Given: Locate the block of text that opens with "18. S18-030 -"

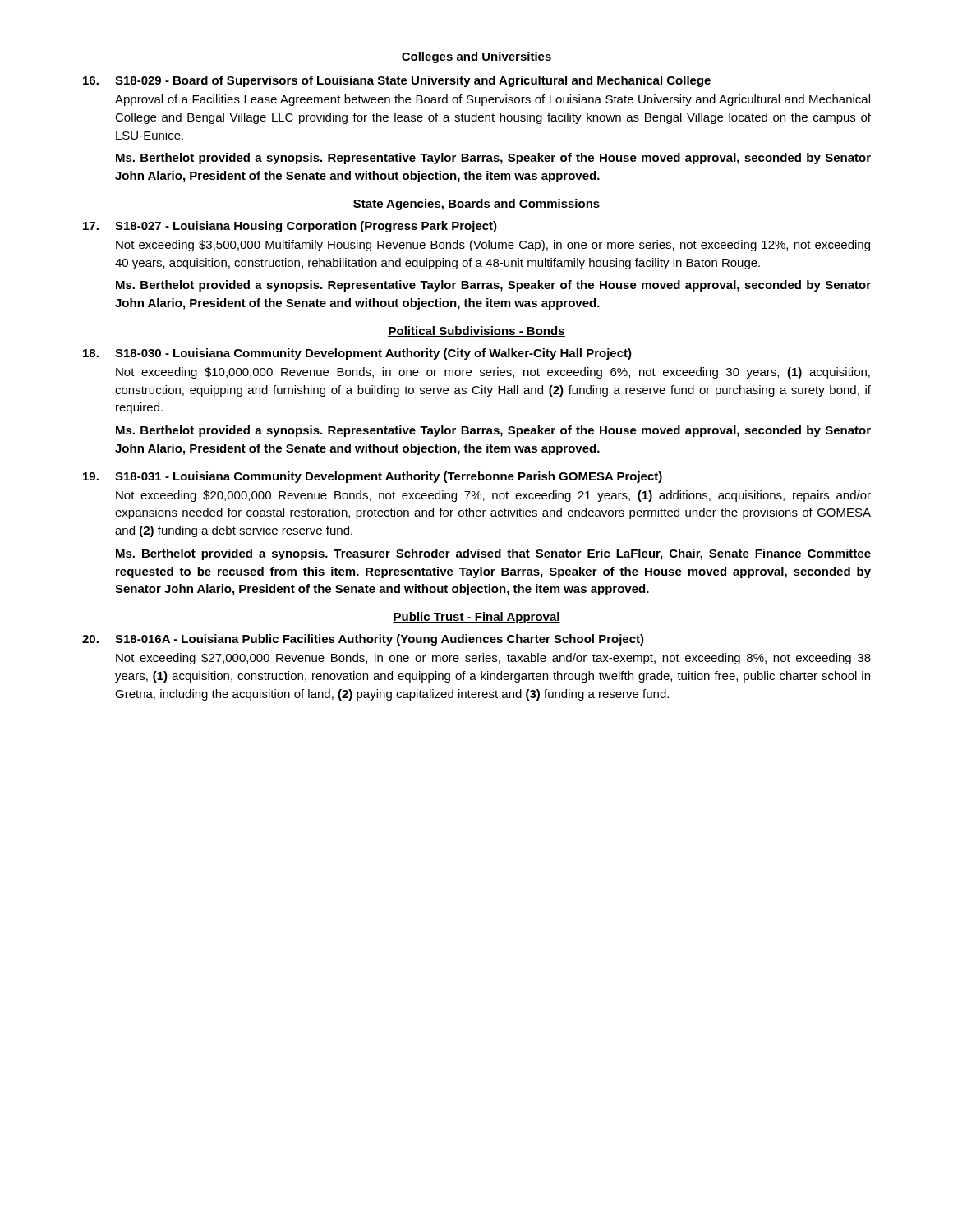Looking at the screenshot, I should [476, 401].
